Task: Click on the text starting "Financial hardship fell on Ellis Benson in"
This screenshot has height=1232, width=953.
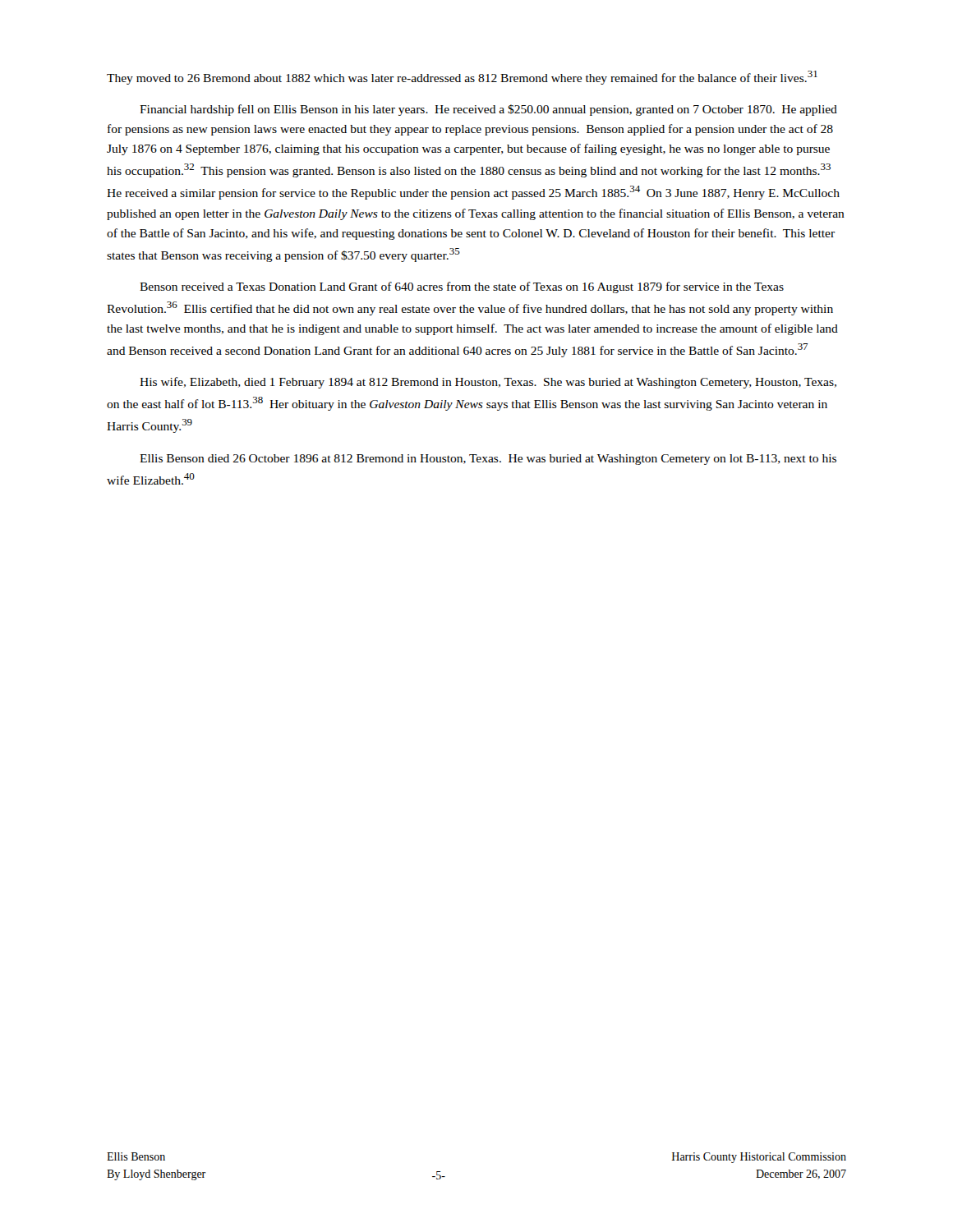Action: click(x=476, y=182)
